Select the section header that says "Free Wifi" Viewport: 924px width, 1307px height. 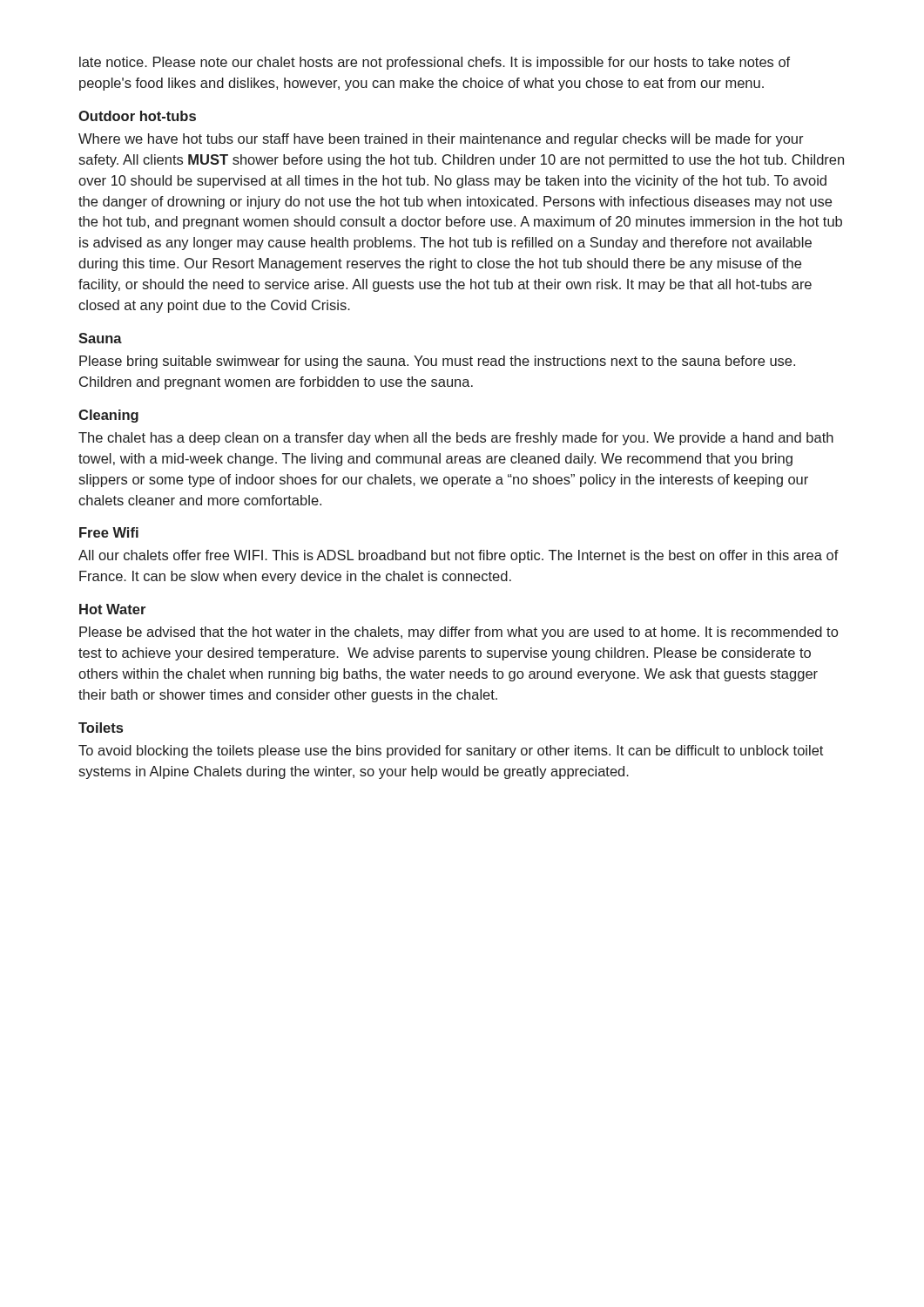pos(109,533)
